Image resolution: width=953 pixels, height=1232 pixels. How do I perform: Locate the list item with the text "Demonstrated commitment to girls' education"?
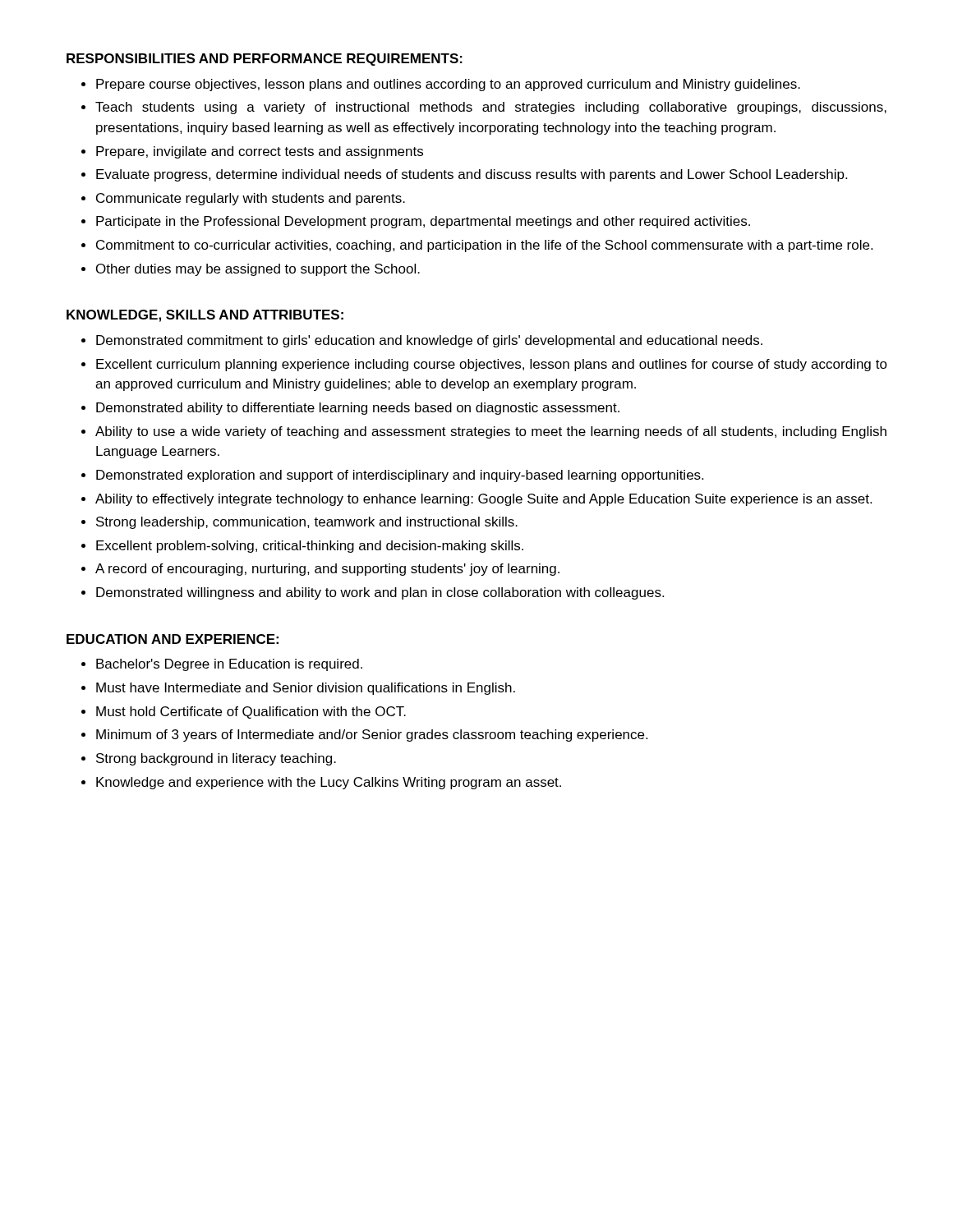(491, 341)
